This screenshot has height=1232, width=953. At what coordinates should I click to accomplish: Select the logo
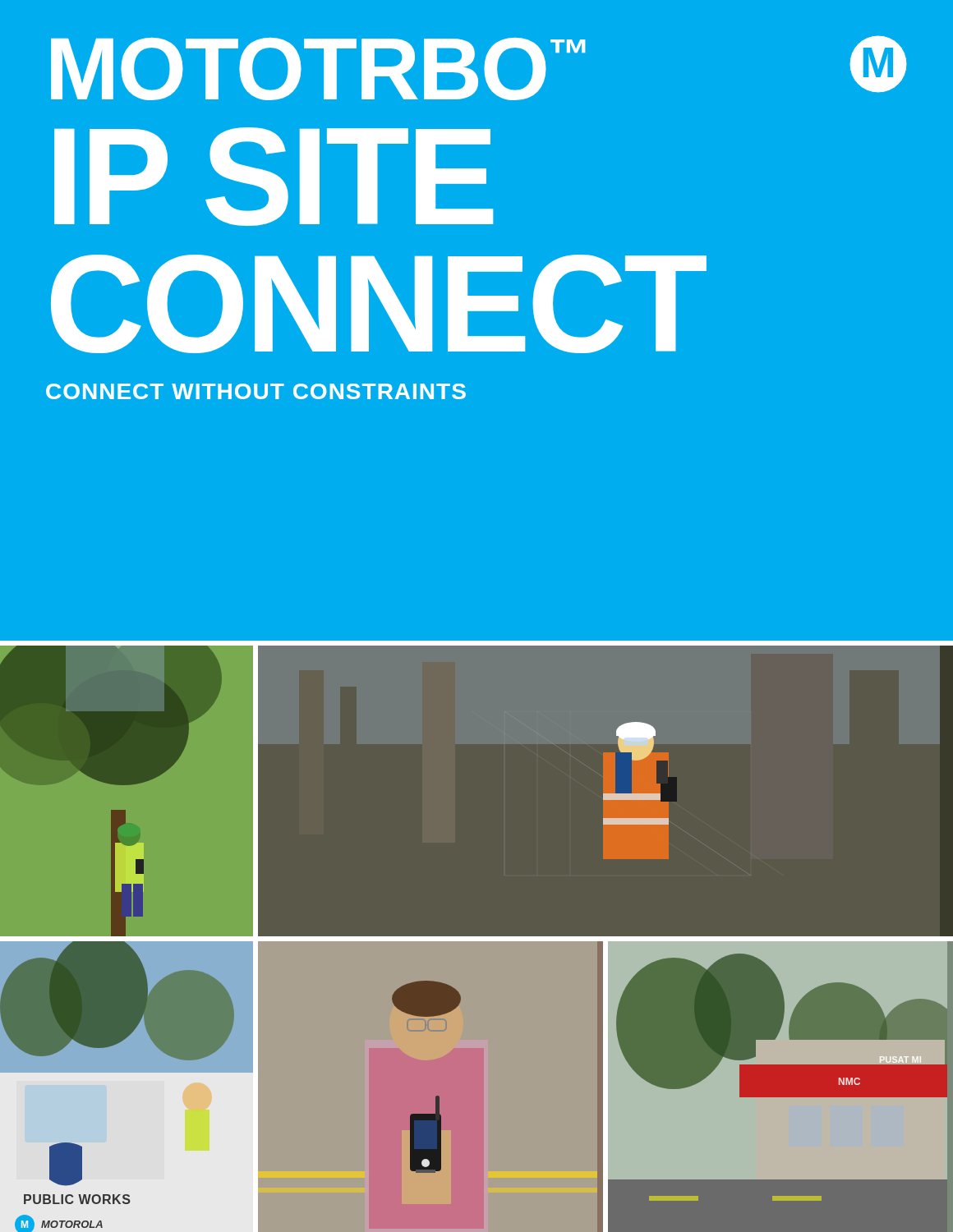[x=878, y=64]
